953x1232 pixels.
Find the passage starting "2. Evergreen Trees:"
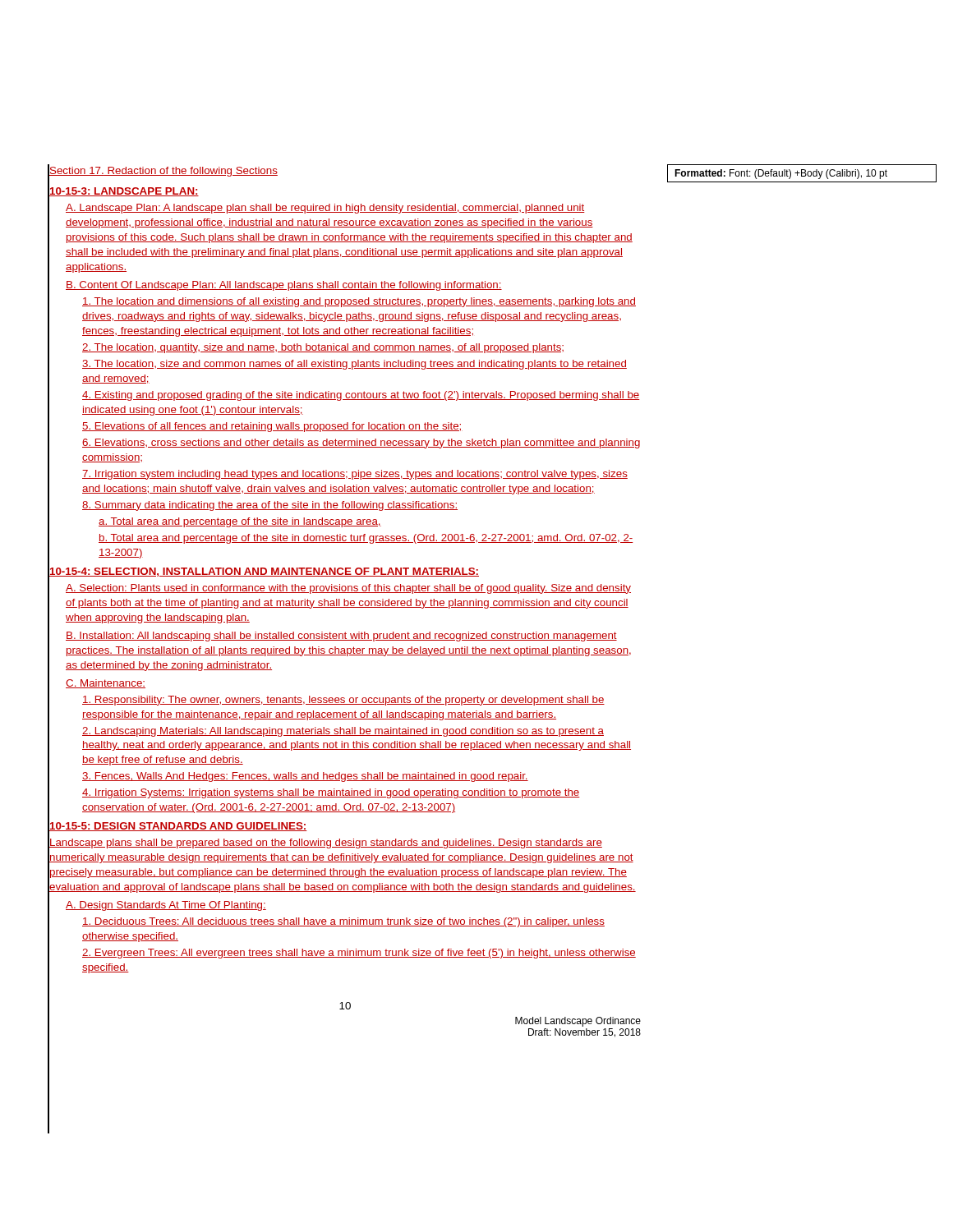[359, 960]
